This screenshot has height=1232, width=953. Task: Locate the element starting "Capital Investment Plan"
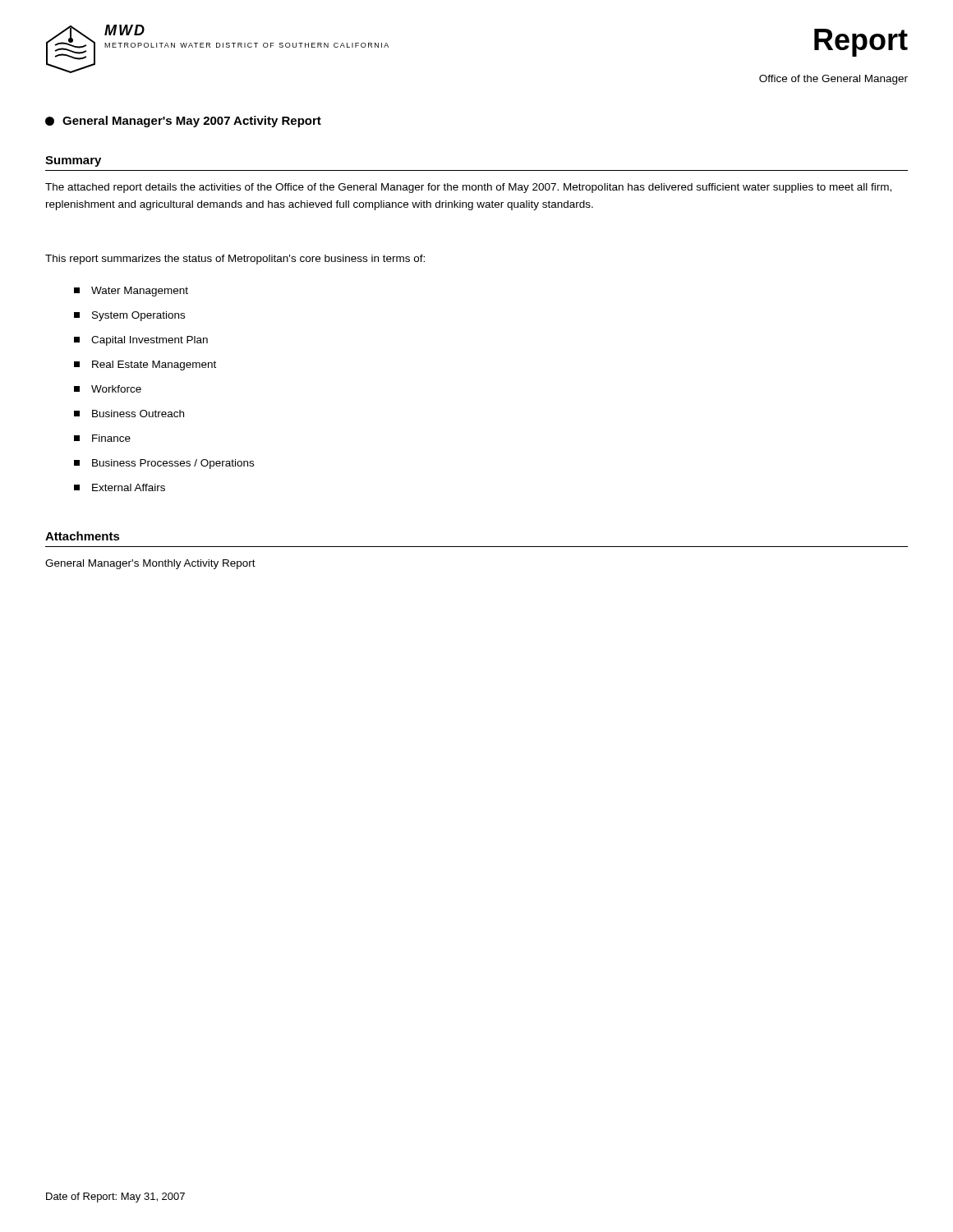(x=141, y=340)
